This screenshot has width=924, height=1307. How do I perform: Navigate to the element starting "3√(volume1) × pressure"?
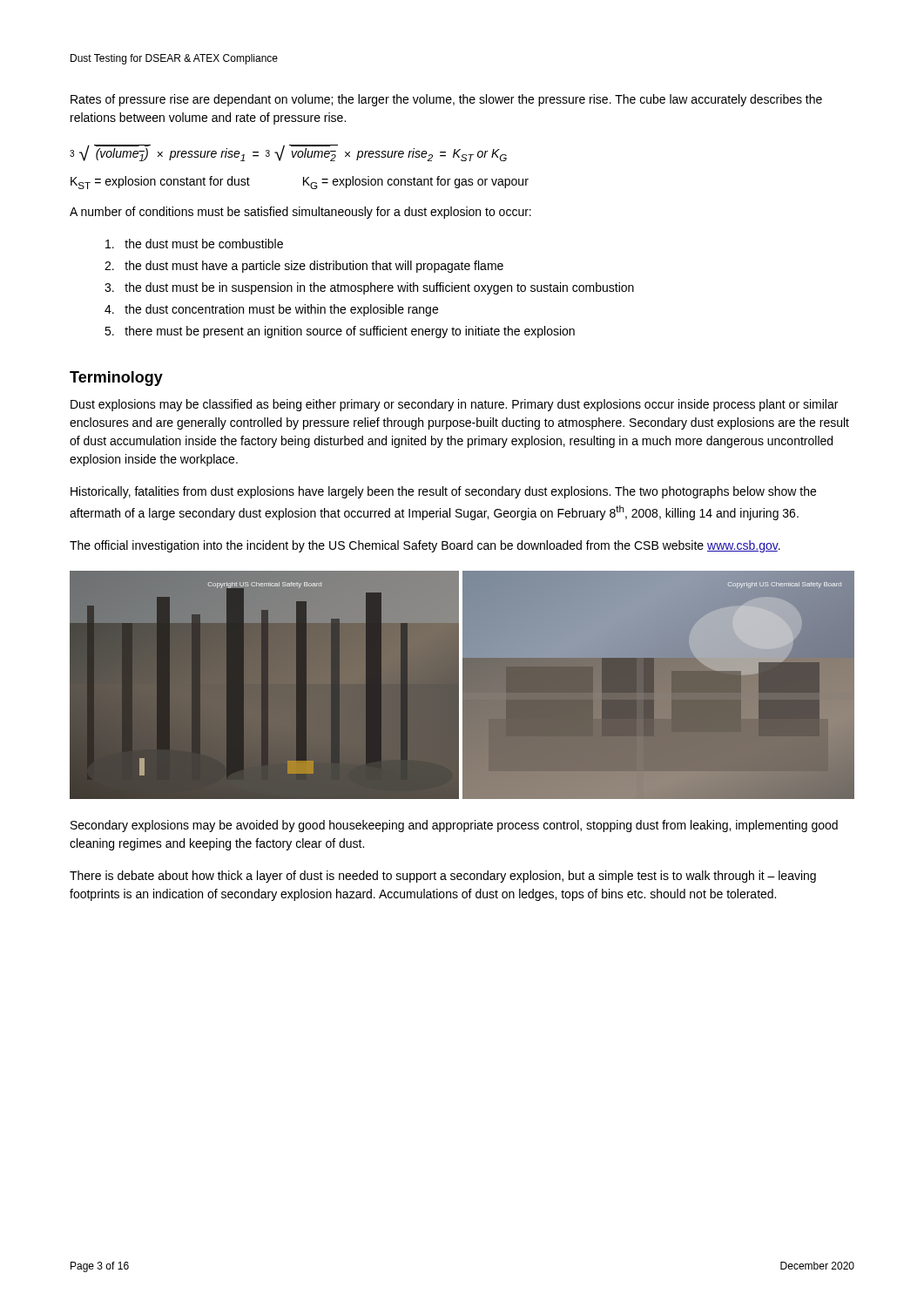[288, 154]
